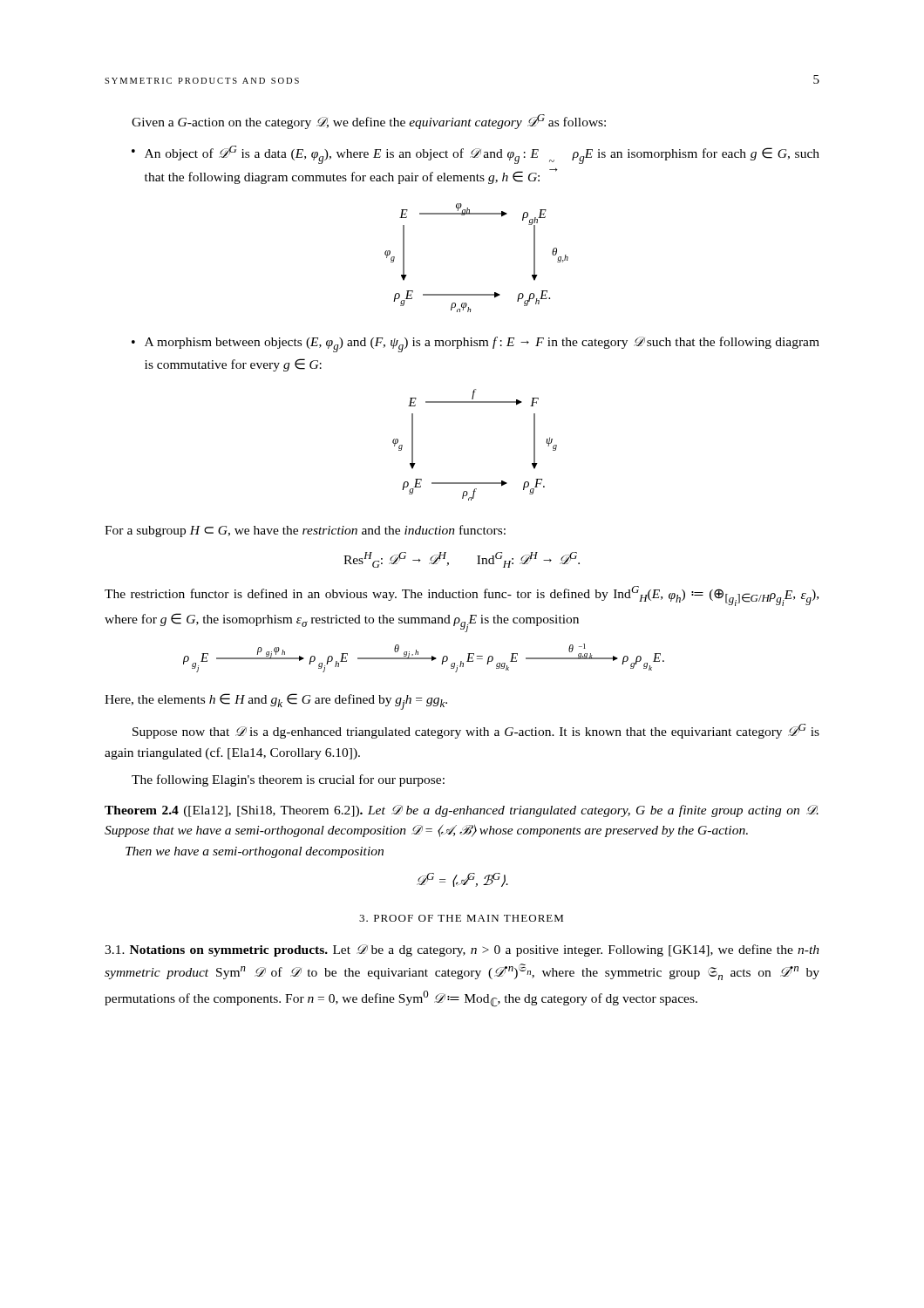Locate the element starting "3. Proof of the main theorem"
Viewport: 924px width, 1308px height.
[x=462, y=918]
